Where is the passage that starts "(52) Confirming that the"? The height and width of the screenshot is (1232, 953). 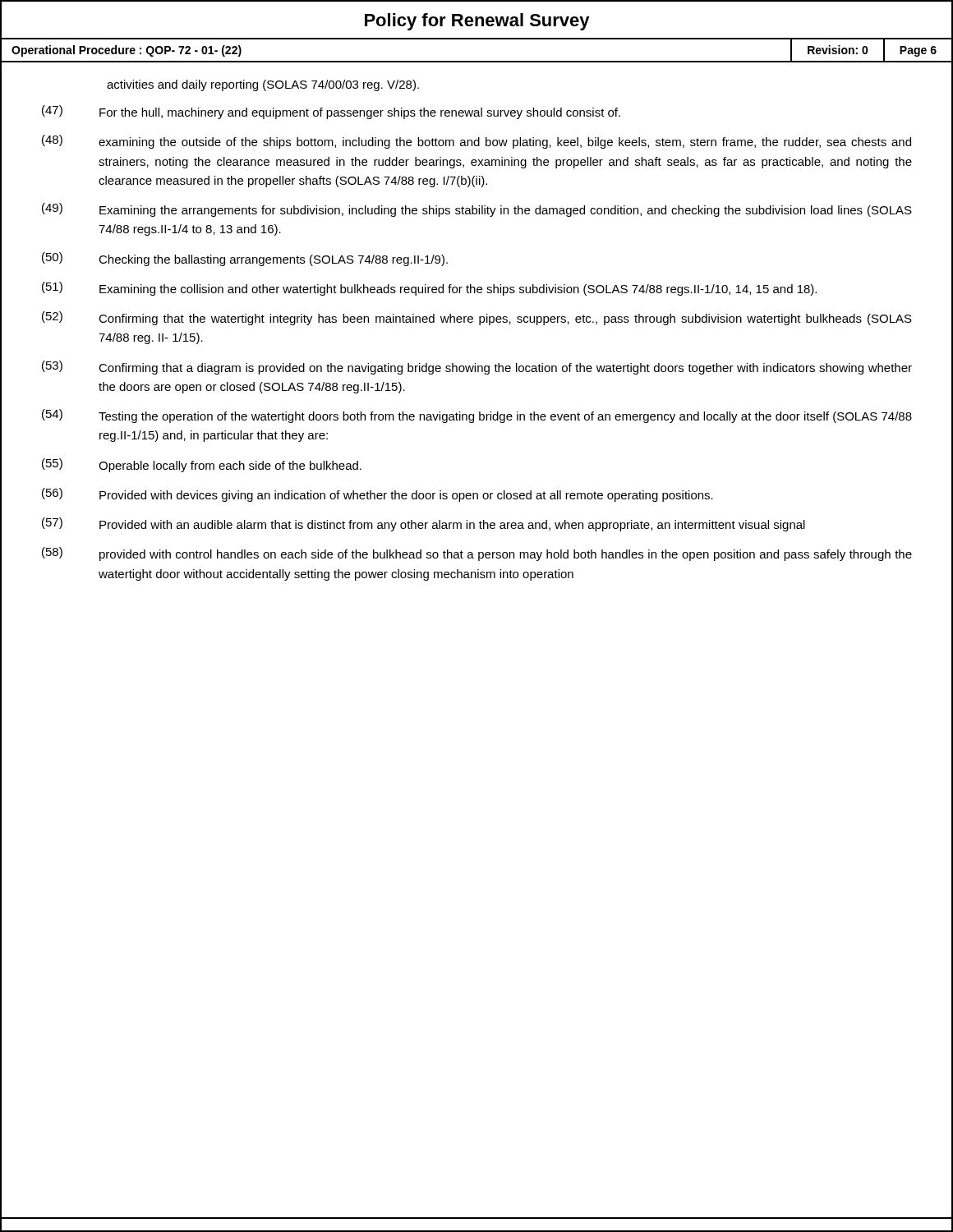coord(476,328)
